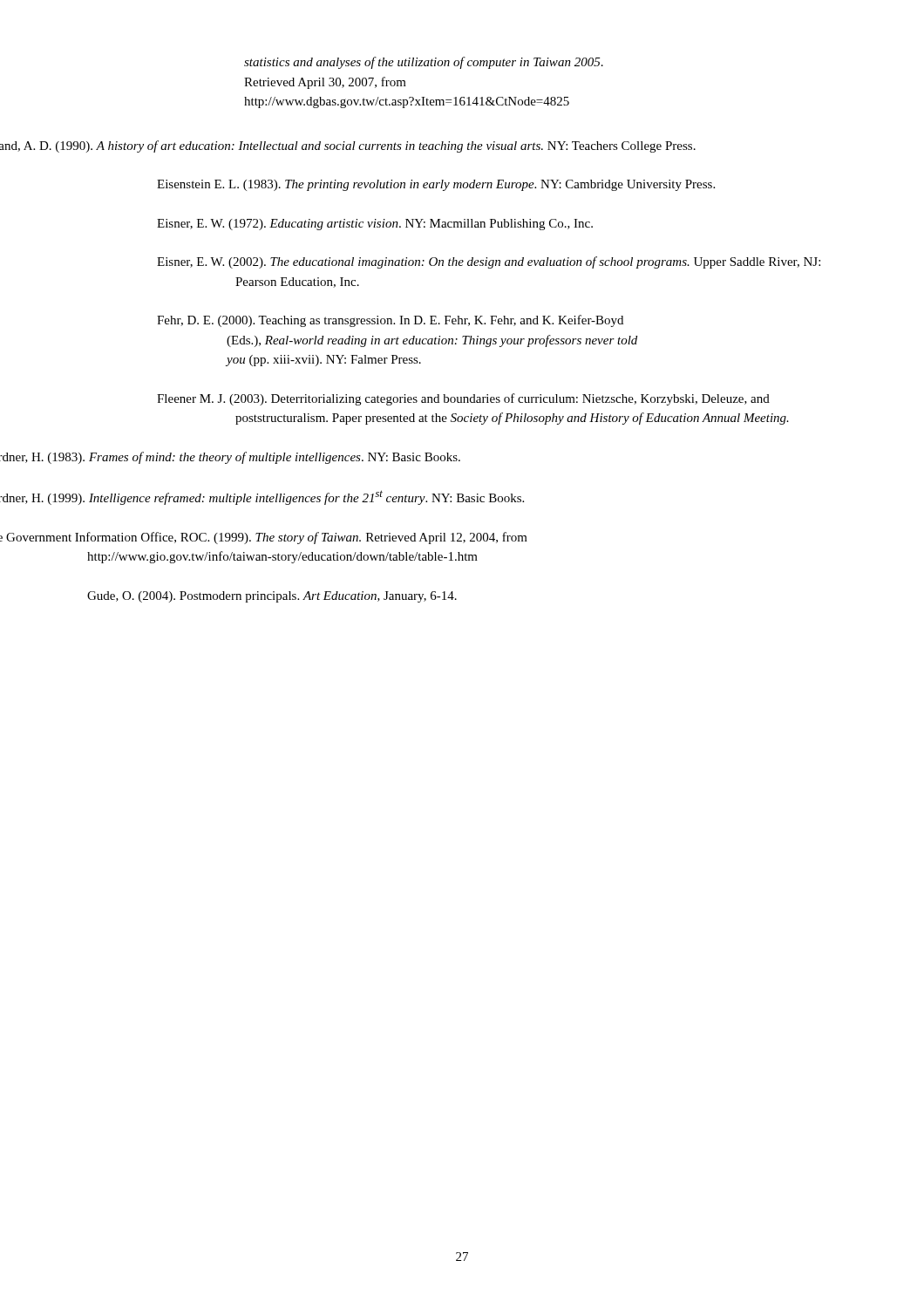Click on the list item containing "Gardner, H. (1983). Frames of mind: the theory"

click(x=471, y=457)
